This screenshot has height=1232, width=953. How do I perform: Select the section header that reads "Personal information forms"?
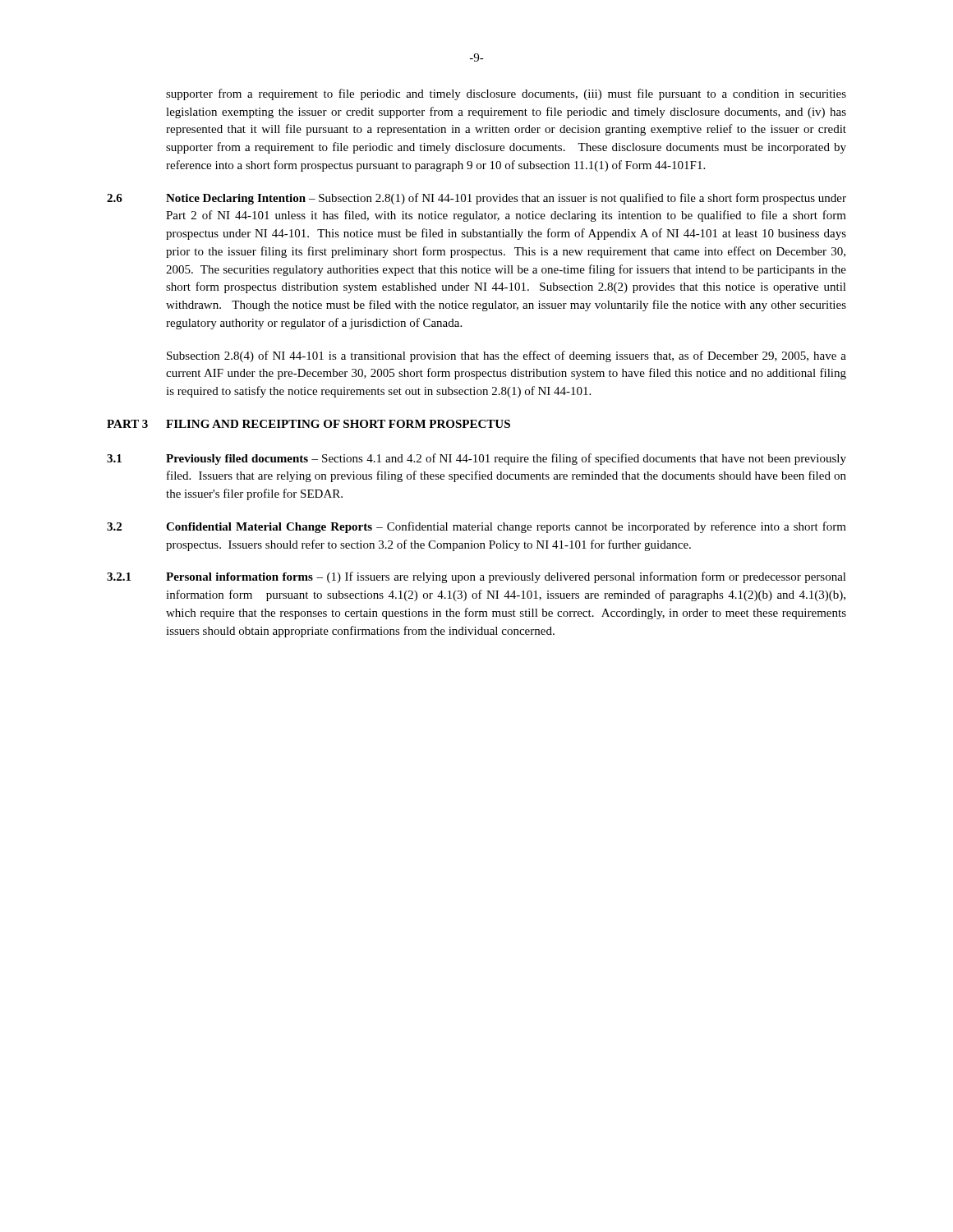[x=239, y=577]
